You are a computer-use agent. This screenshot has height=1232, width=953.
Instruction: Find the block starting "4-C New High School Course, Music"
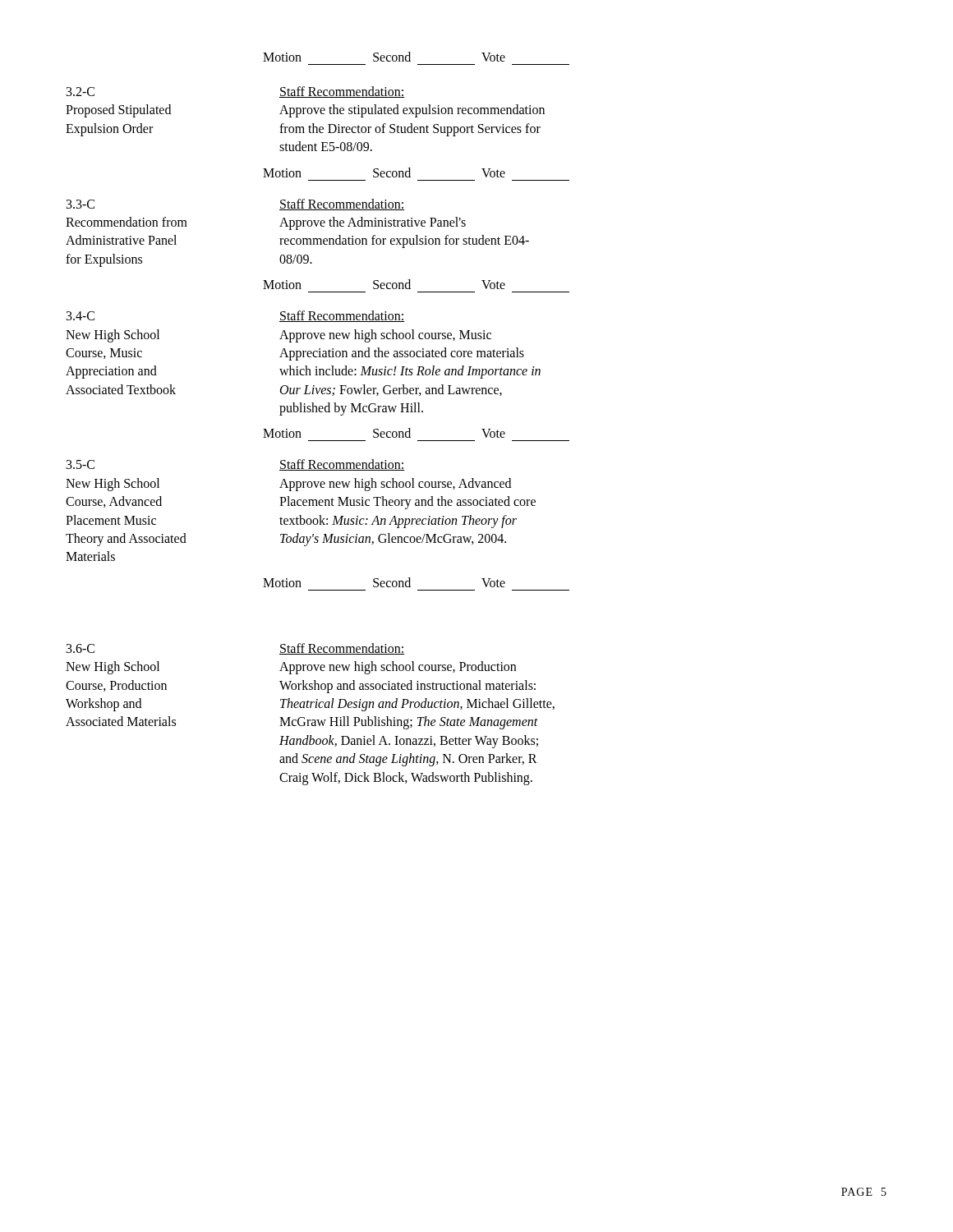coord(121,353)
